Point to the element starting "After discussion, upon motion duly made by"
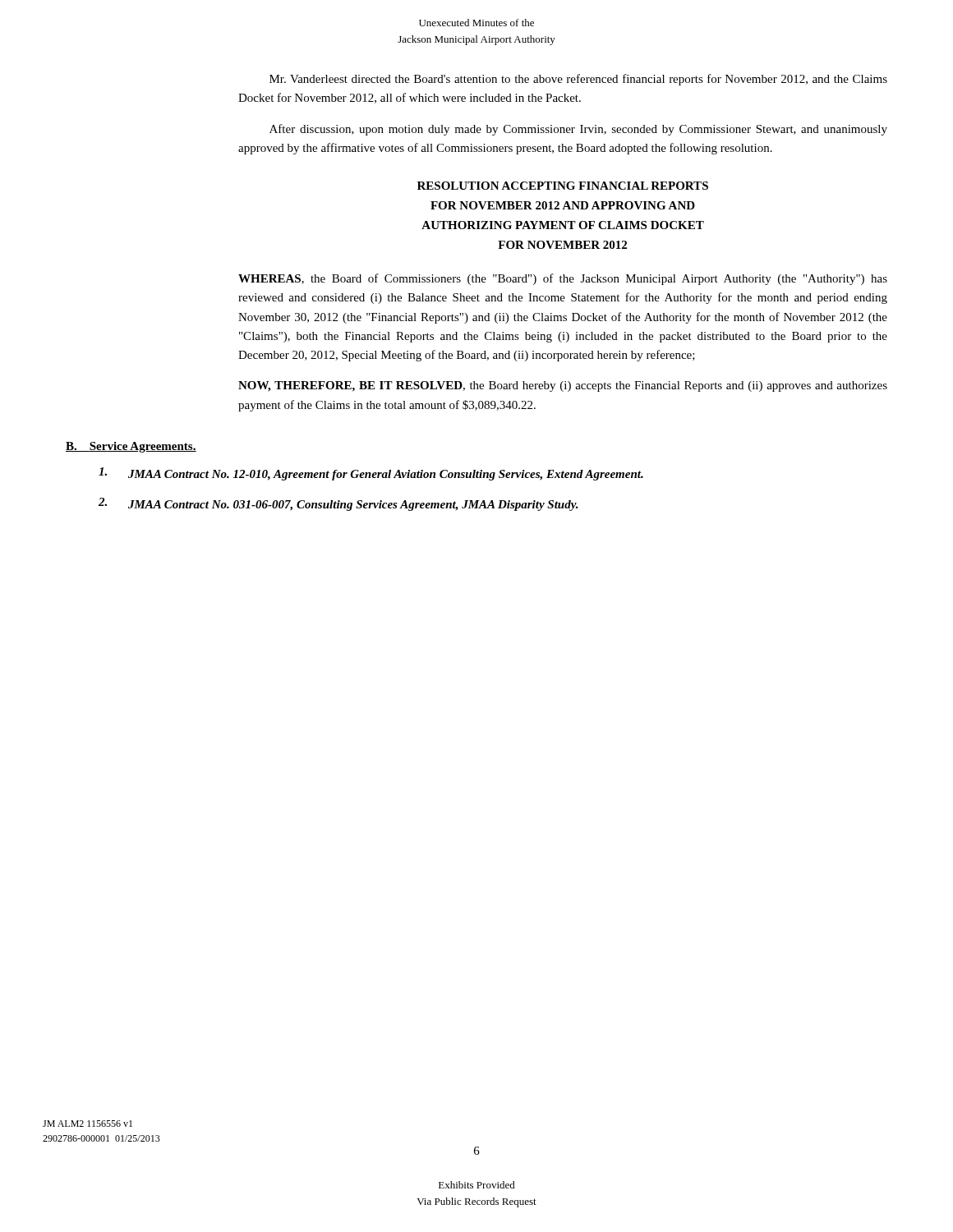The image size is (953, 1232). (563, 138)
